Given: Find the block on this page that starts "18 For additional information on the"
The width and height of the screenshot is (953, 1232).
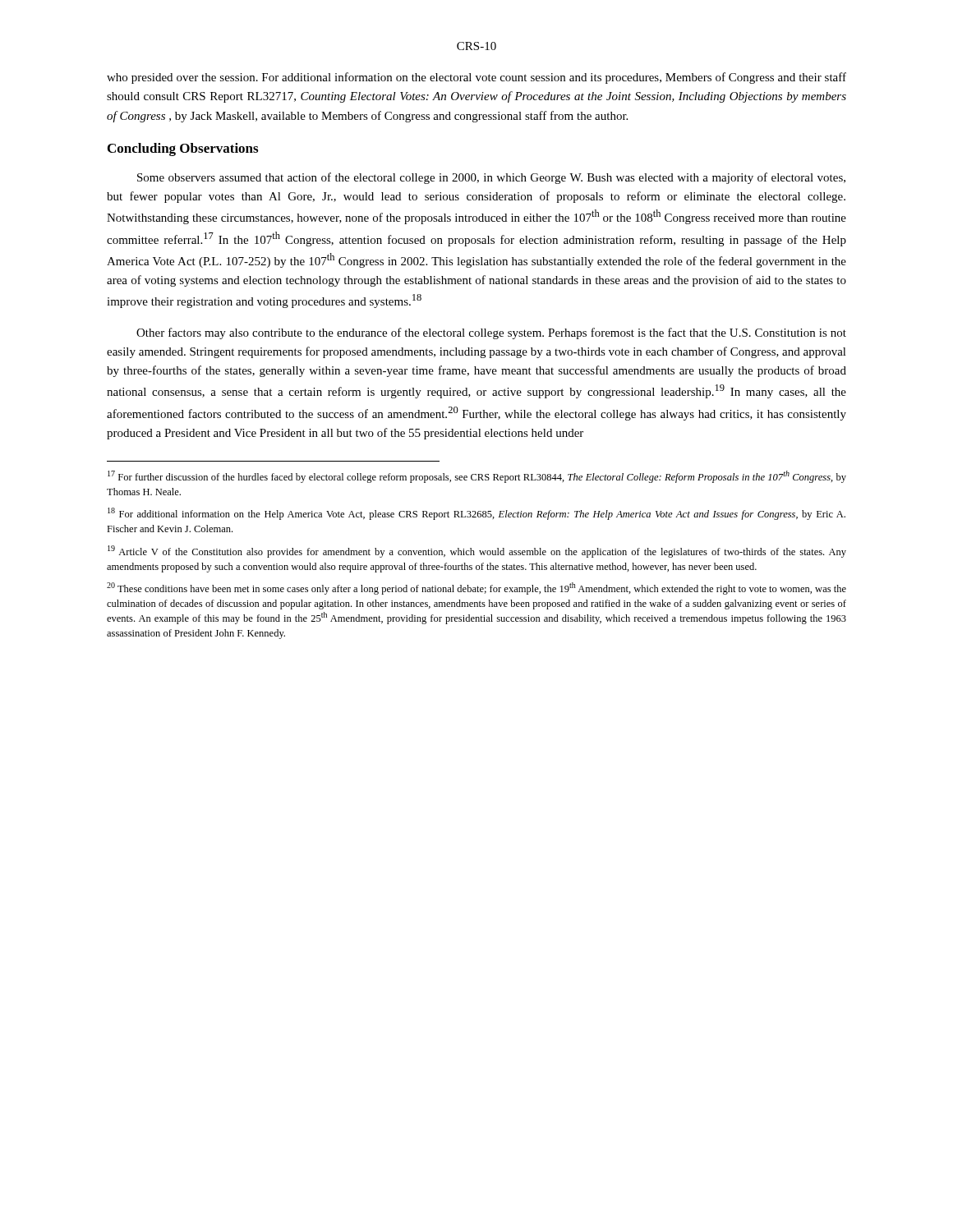Looking at the screenshot, I should (x=476, y=521).
